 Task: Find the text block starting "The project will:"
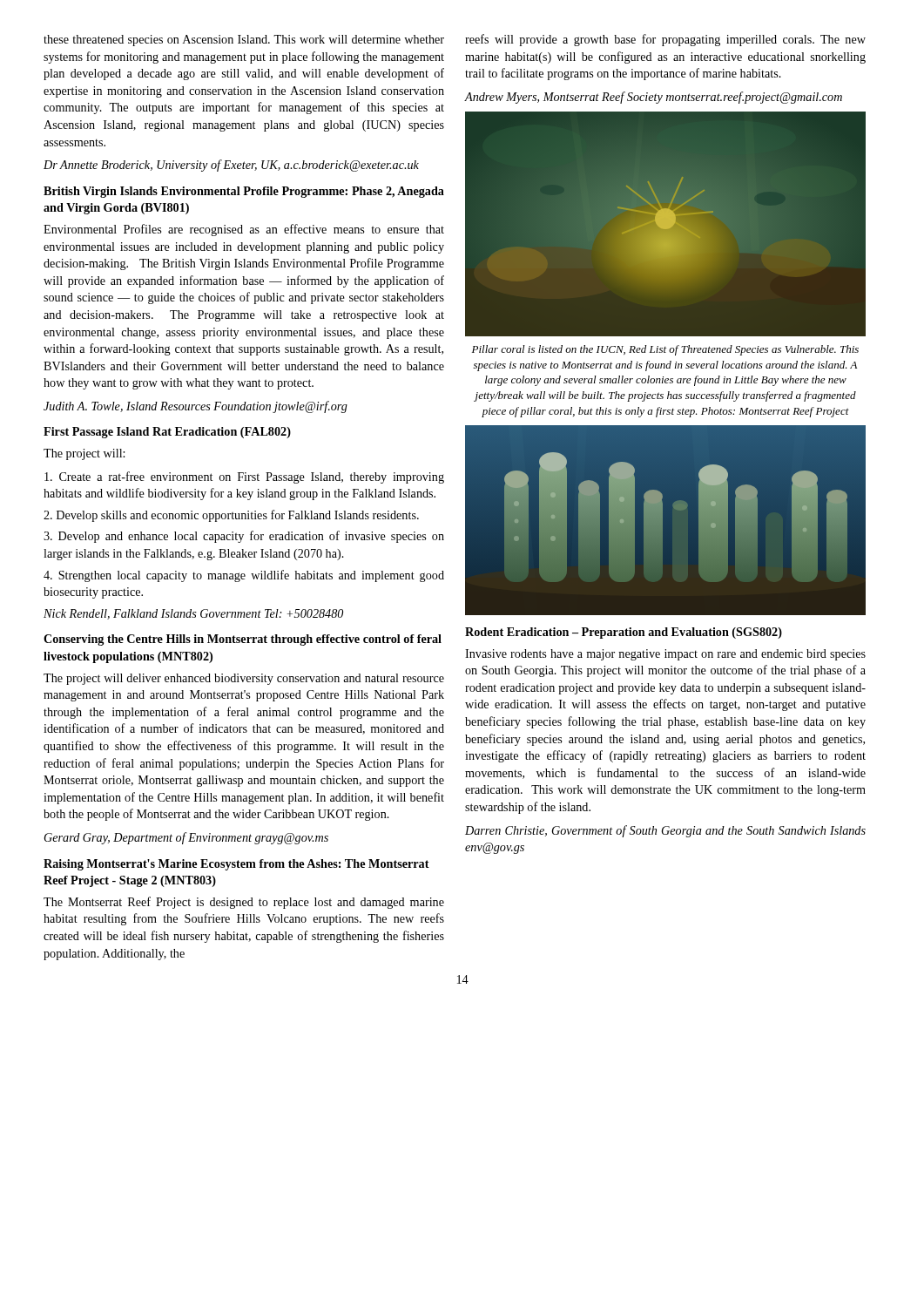point(84,454)
